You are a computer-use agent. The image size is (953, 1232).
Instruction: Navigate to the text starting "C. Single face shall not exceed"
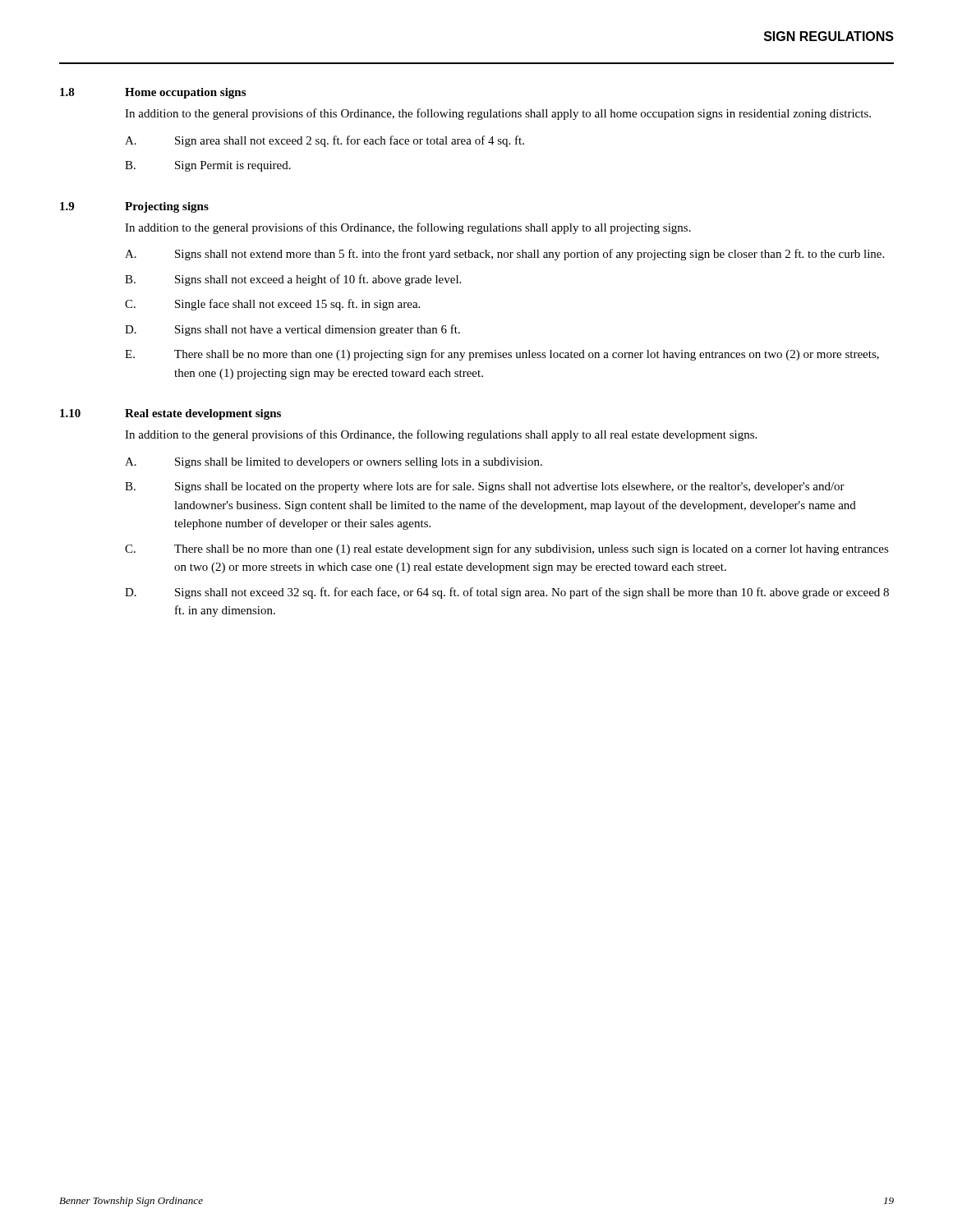(272, 305)
